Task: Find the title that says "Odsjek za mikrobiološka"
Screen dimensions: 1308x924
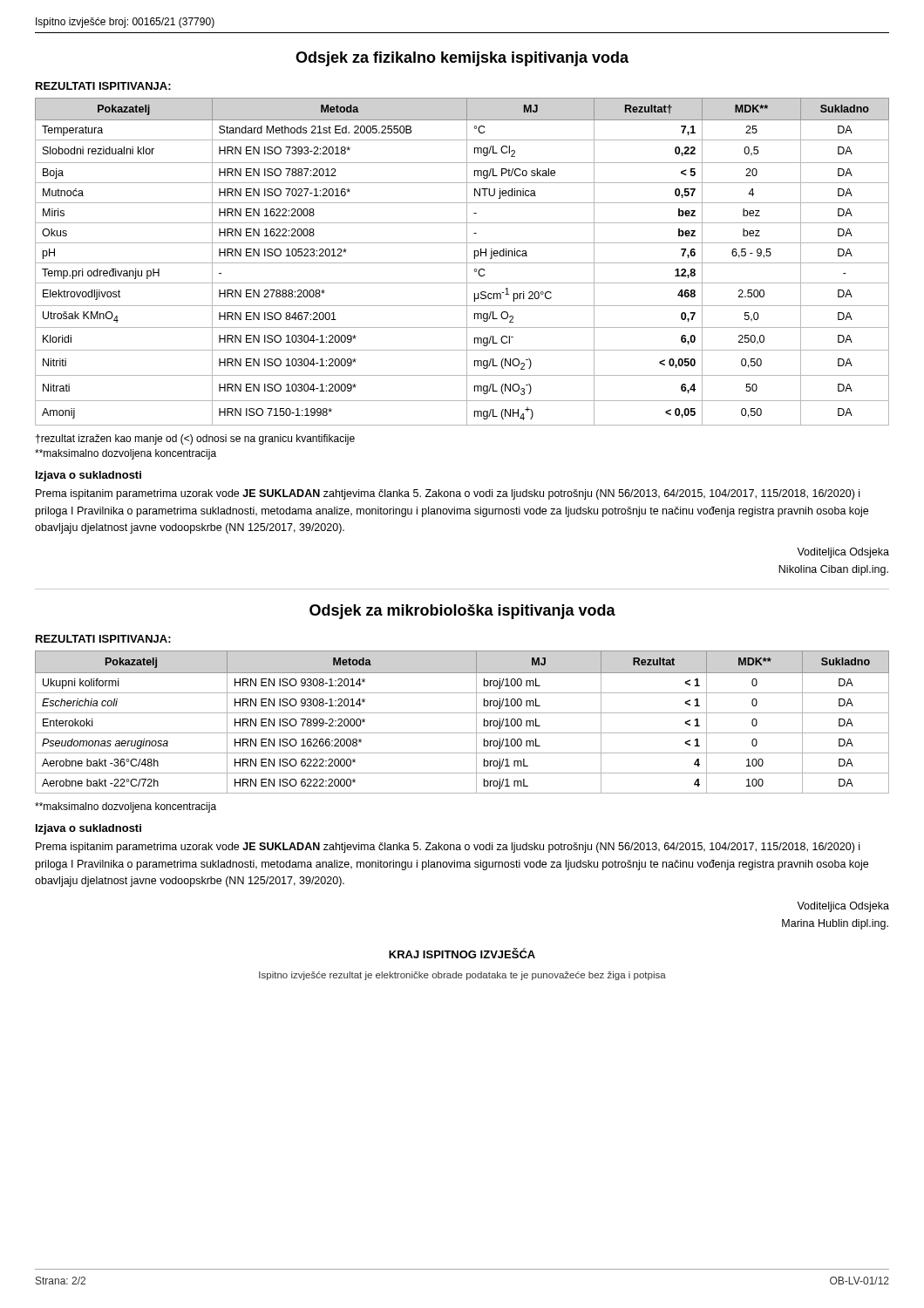Action: 462,611
